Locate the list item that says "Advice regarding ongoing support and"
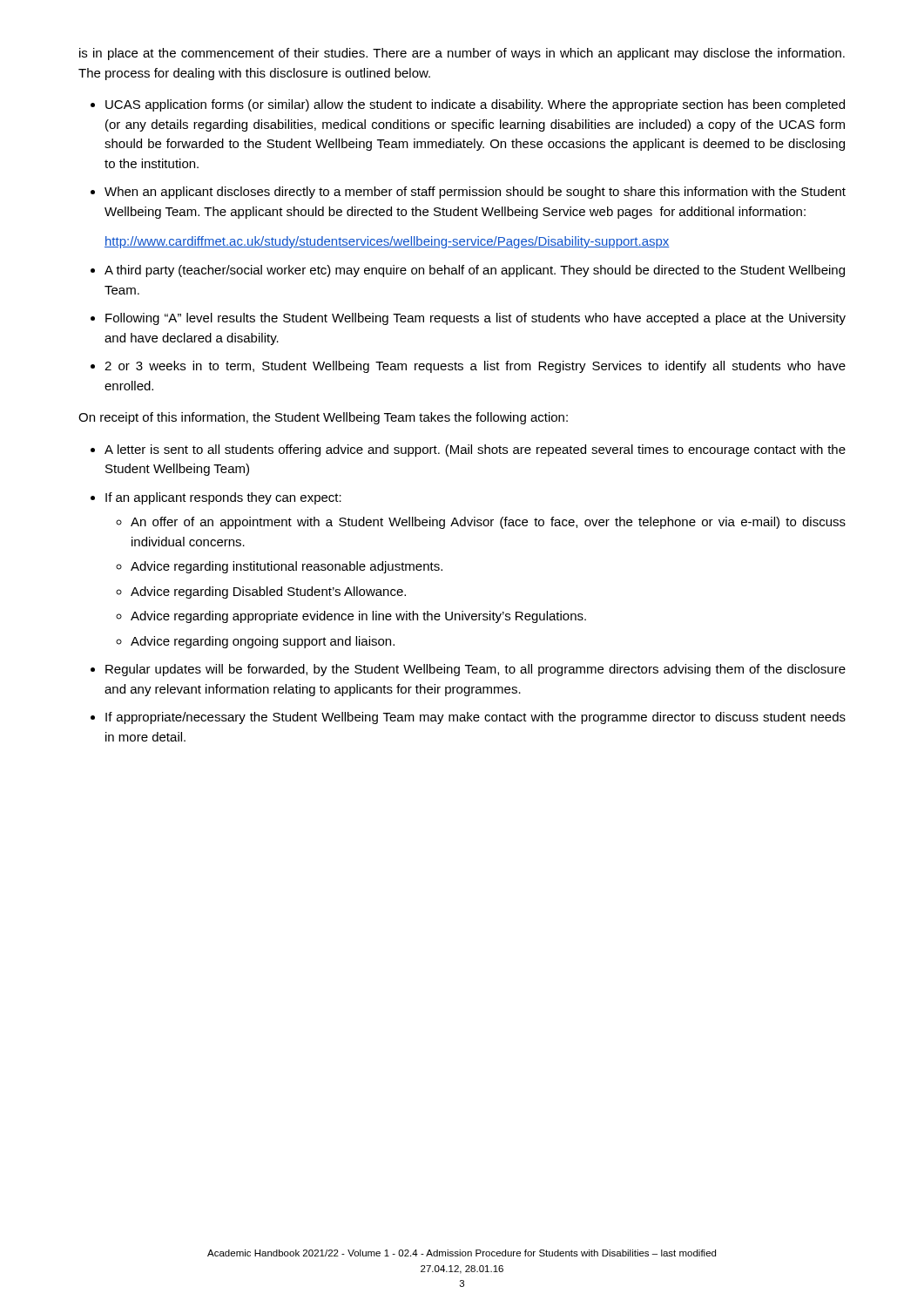Viewport: 924px width, 1307px height. (263, 642)
